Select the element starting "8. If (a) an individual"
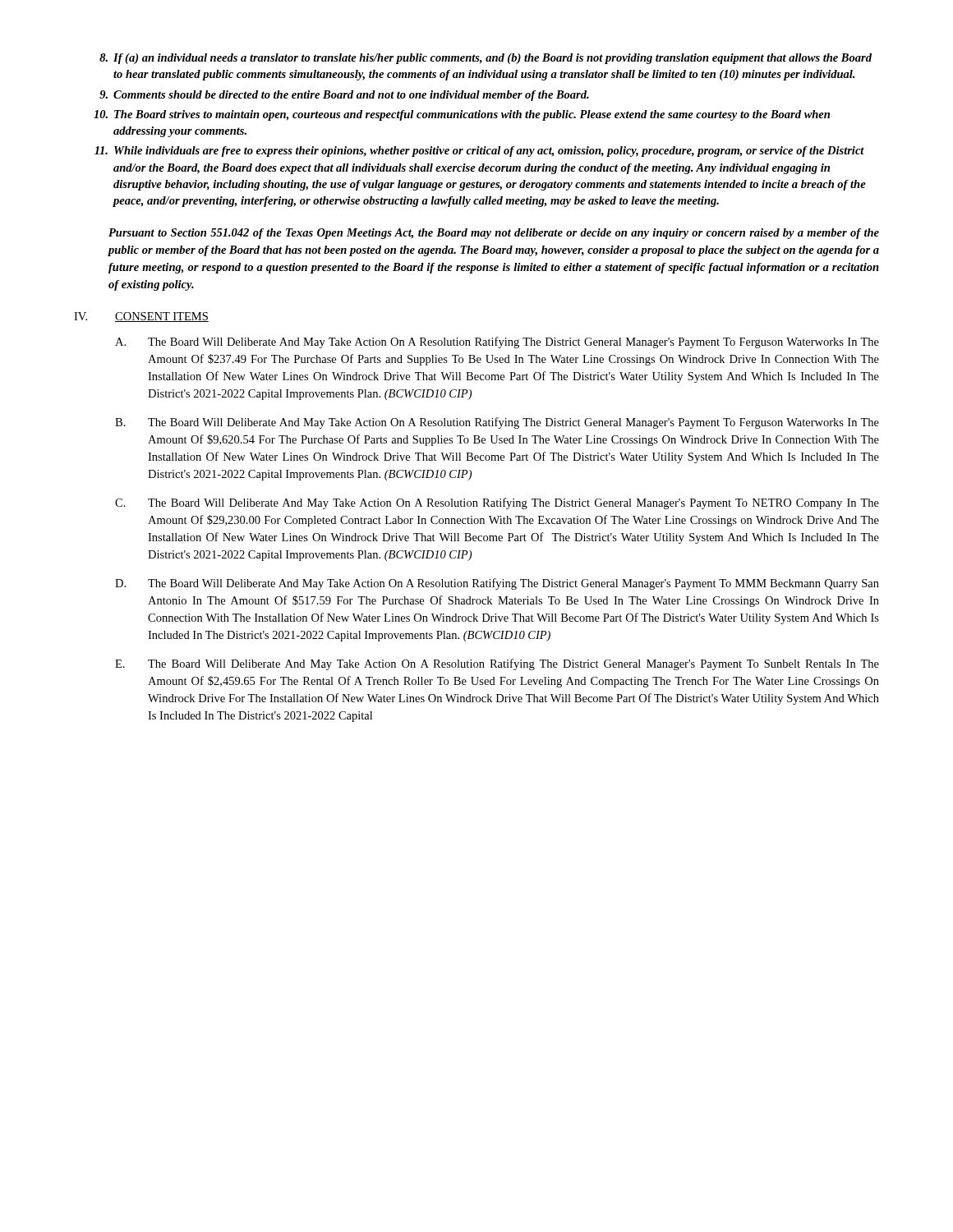Image resolution: width=953 pixels, height=1232 pixels. tap(476, 66)
